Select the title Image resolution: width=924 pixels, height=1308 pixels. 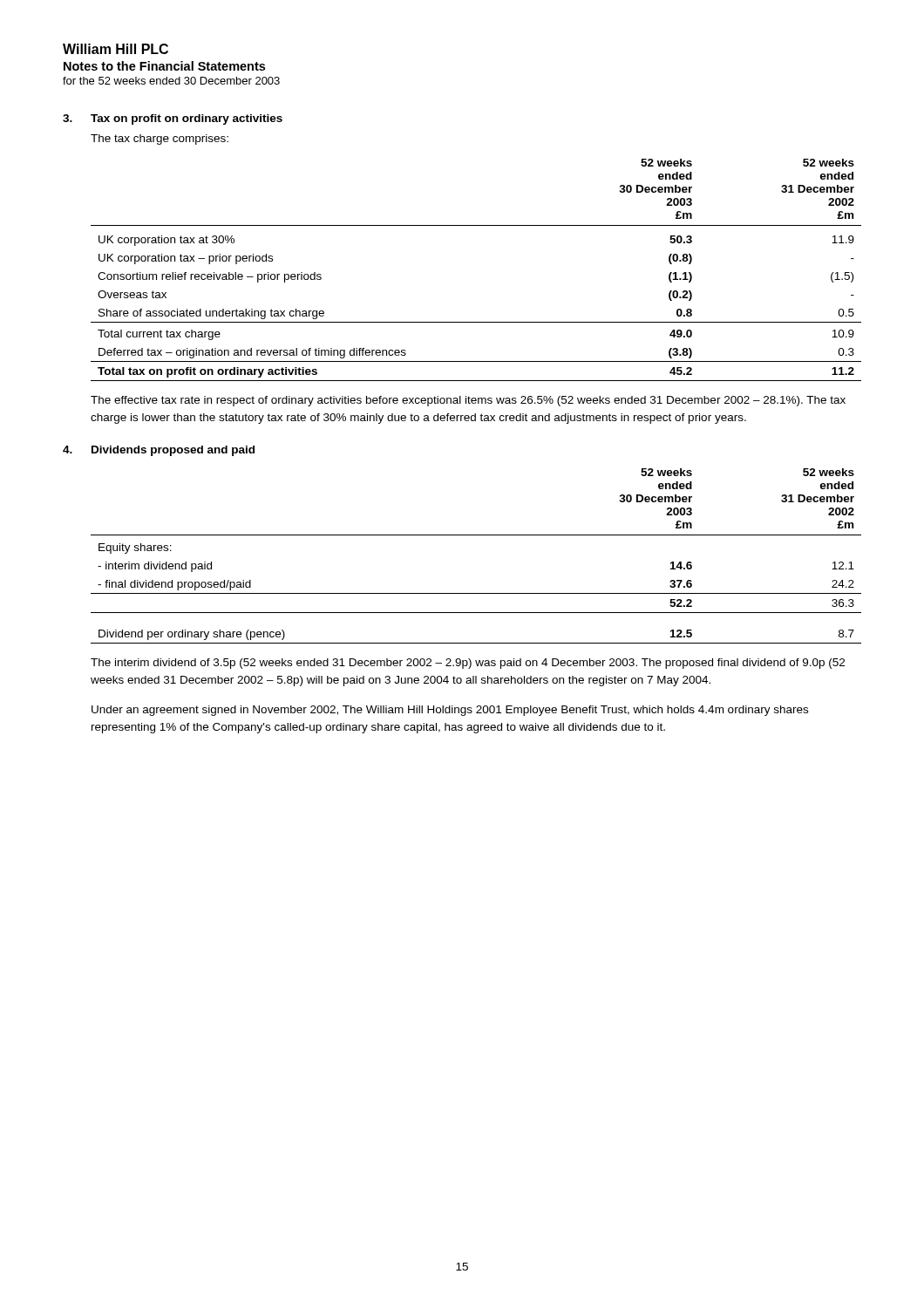[116, 49]
